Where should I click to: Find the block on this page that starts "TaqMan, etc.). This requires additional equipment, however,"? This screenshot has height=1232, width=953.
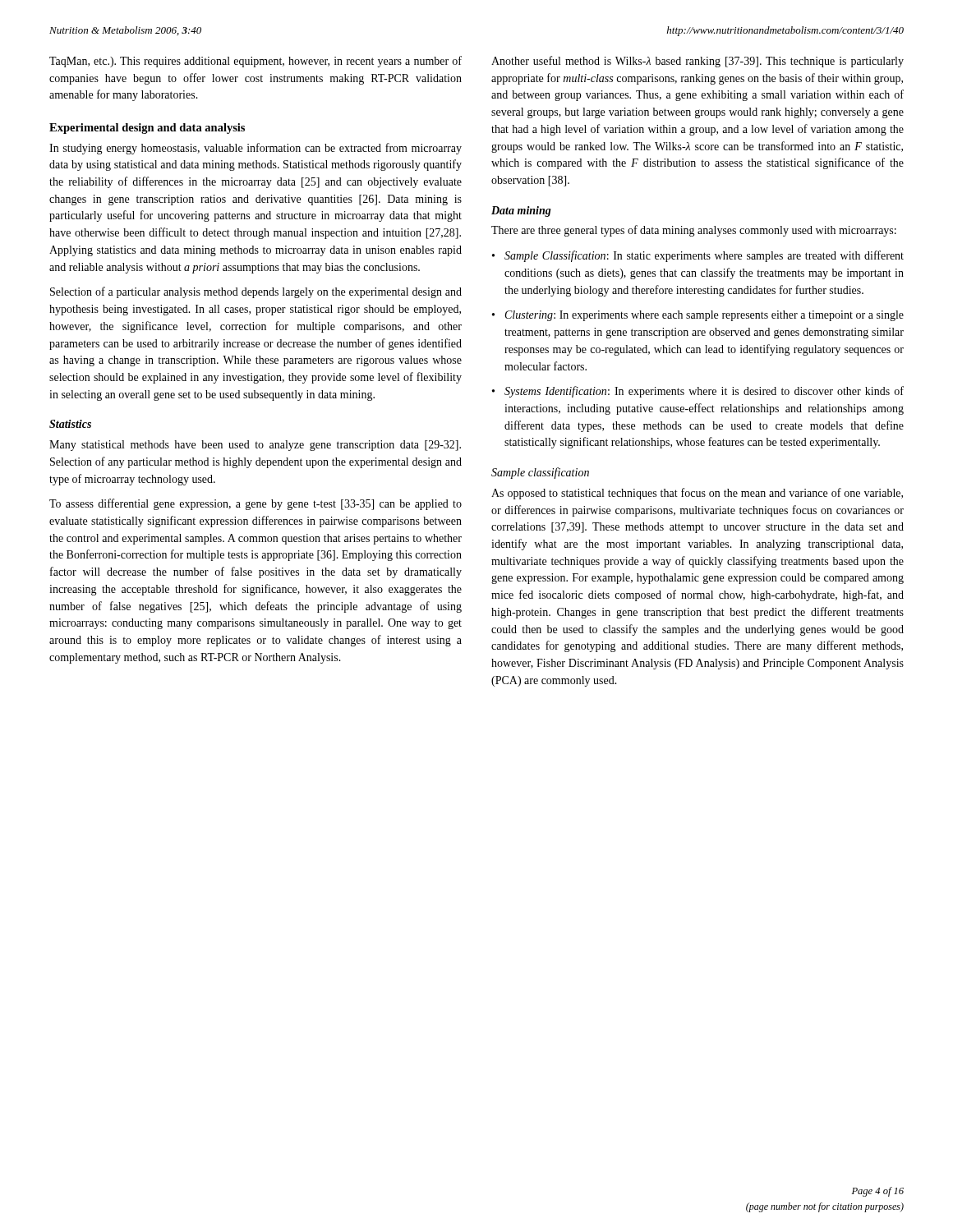coord(255,79)
